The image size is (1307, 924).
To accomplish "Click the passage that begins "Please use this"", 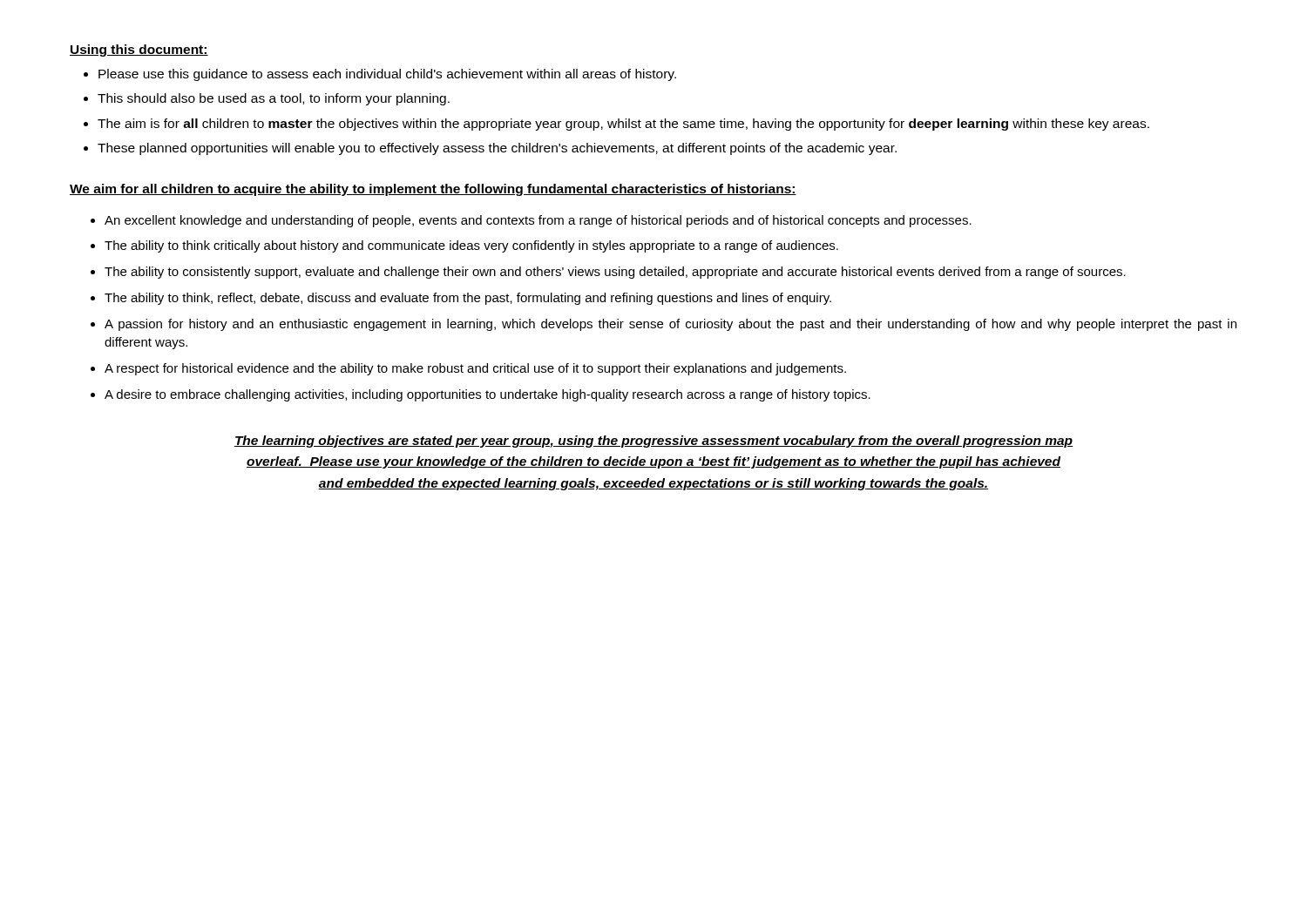I will (x=667, y=74).
